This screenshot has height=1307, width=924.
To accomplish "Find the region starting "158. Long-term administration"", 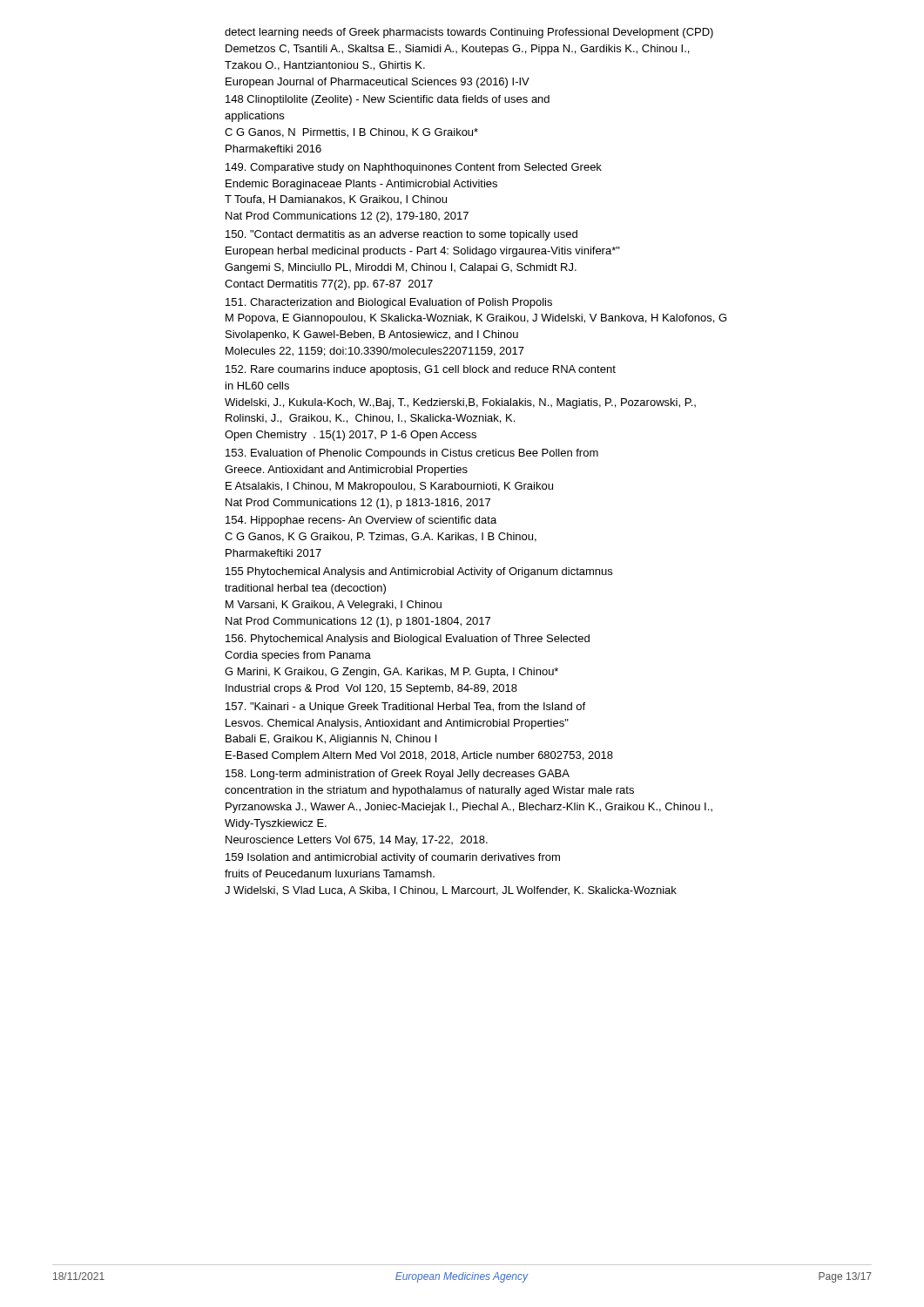I will (x=469, y=806).
